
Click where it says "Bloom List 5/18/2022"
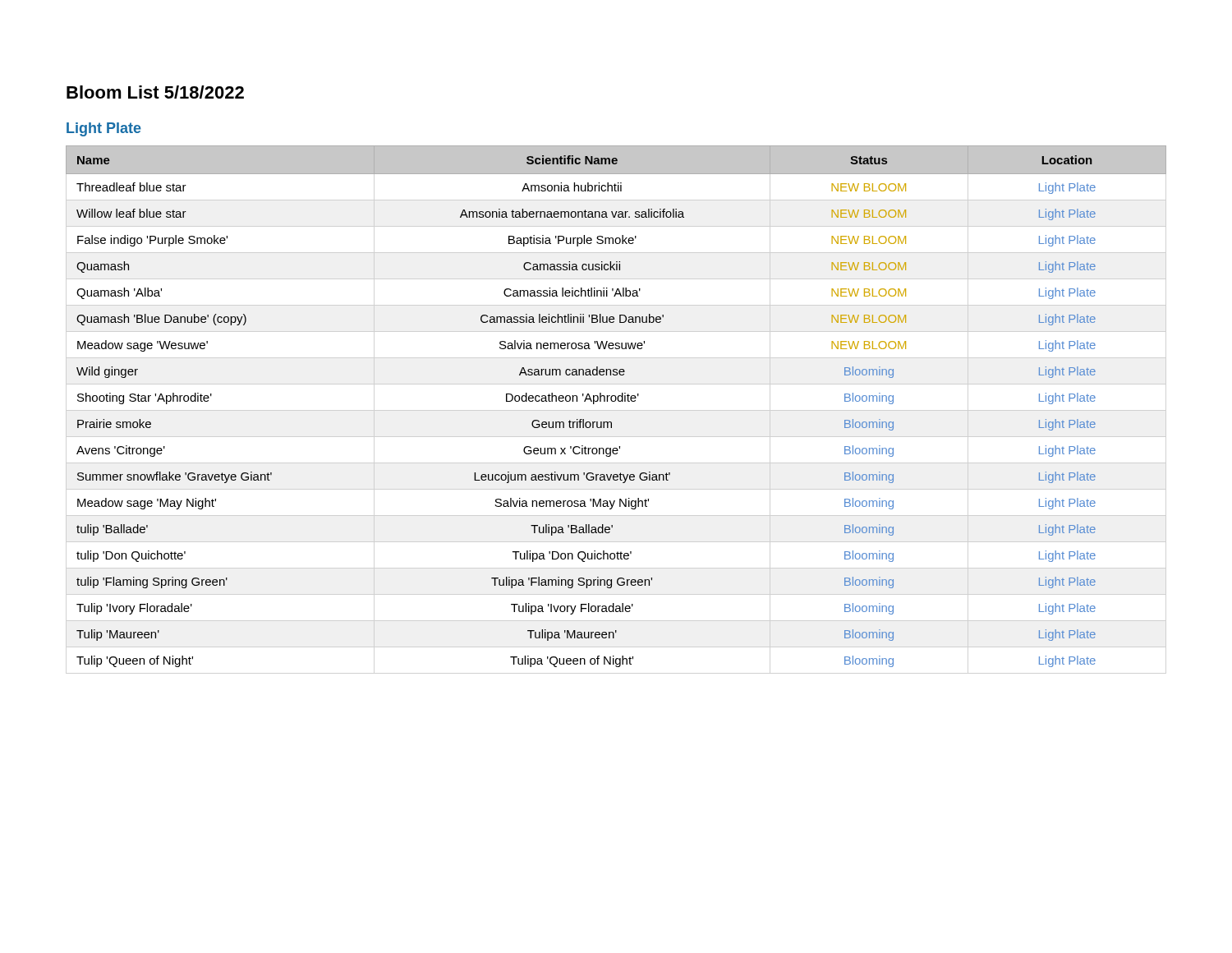click(x=155, y=92)
